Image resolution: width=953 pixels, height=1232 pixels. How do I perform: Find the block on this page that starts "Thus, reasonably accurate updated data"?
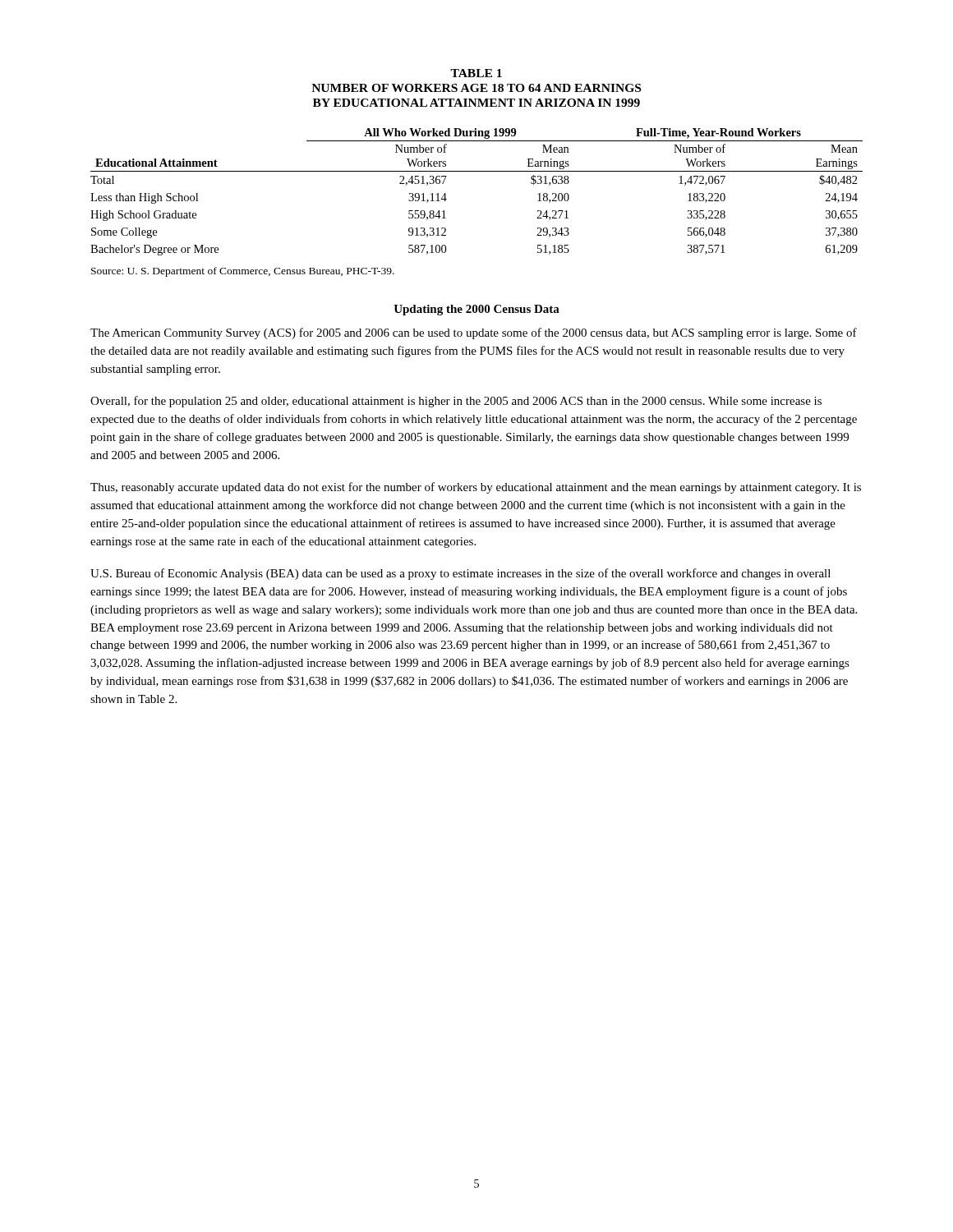coord(476,514)
